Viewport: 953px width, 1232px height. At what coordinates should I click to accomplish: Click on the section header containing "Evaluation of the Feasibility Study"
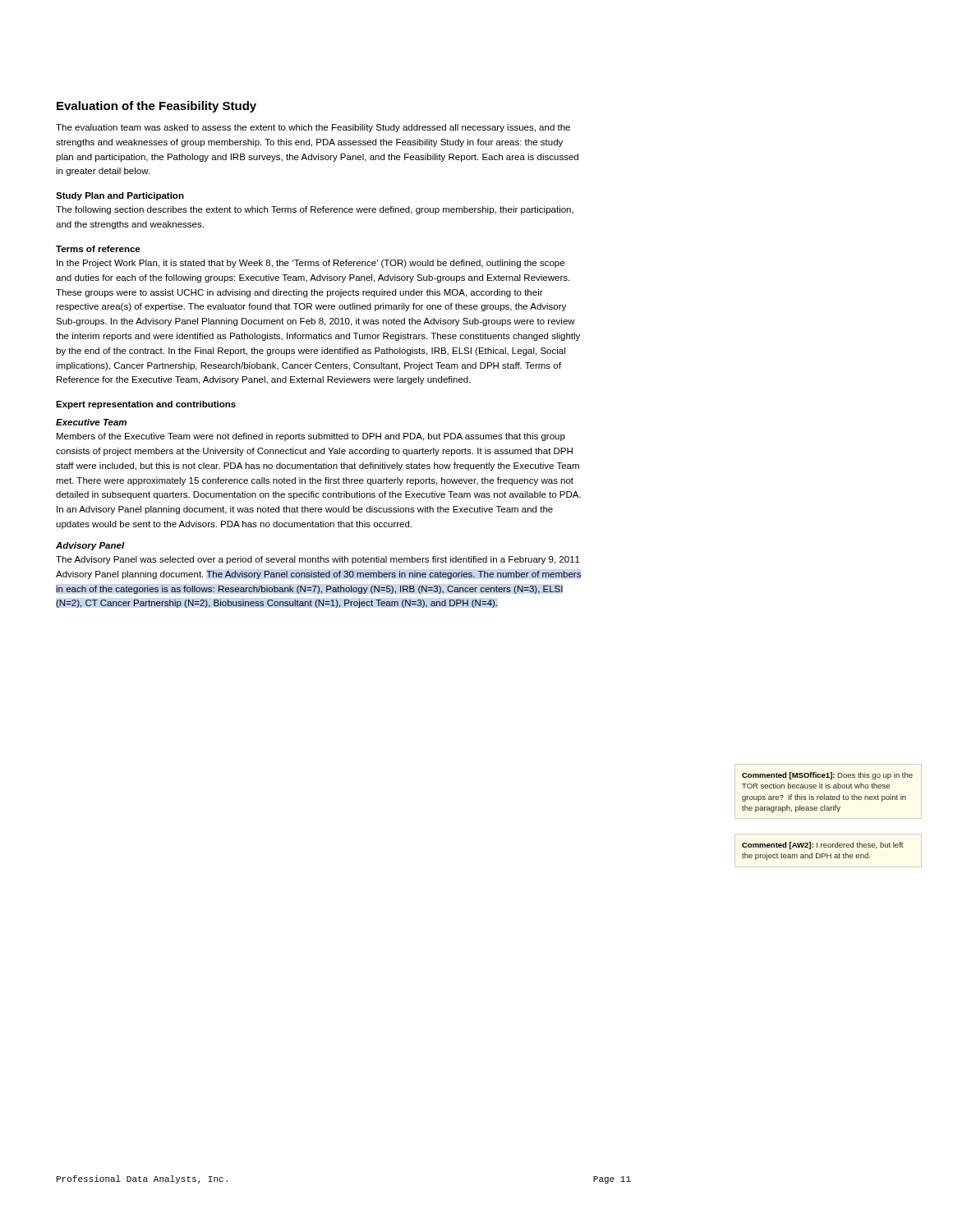pos(156,106)
